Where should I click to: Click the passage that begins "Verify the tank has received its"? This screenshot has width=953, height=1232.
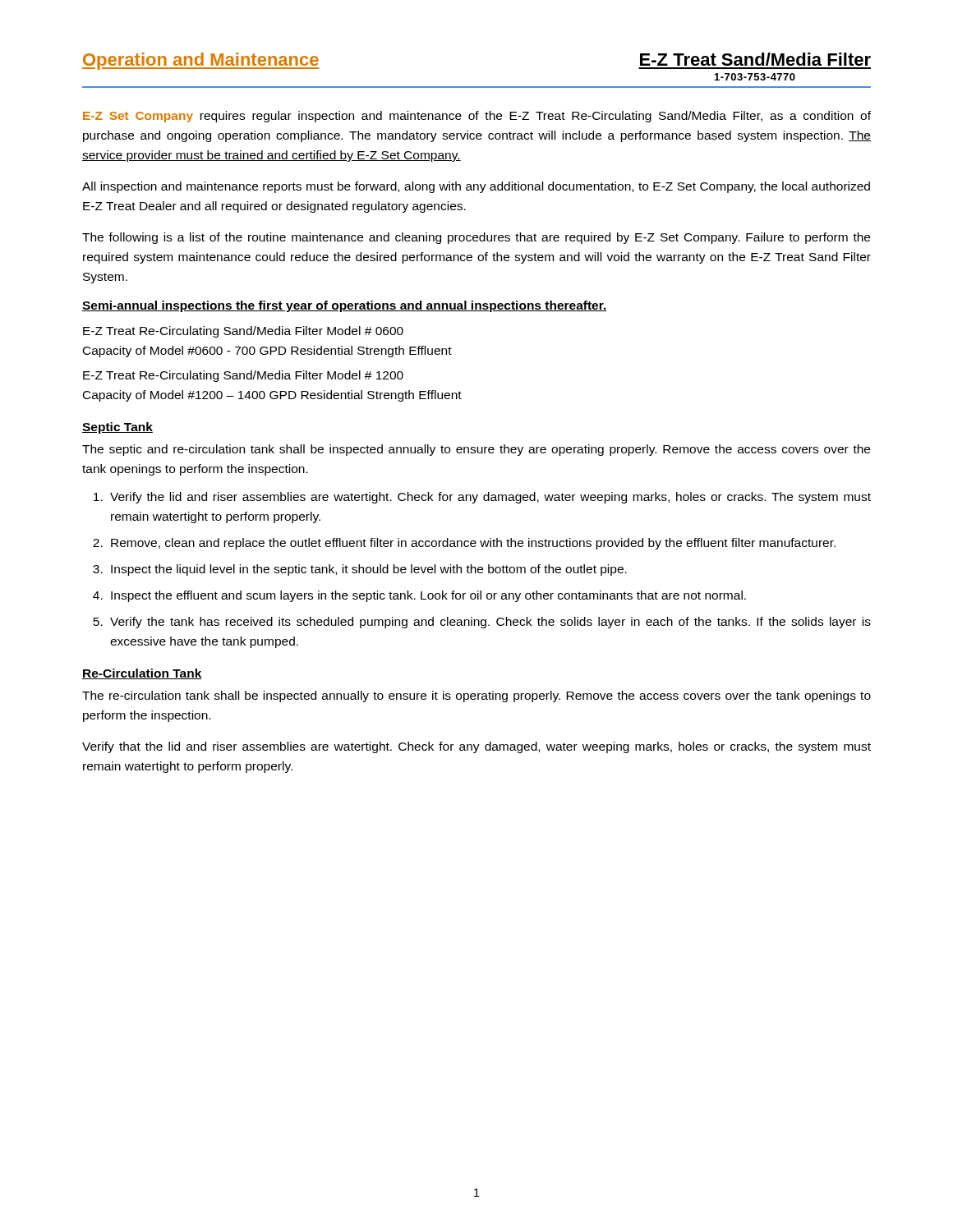pyautogui.click(x=490, y=631)
